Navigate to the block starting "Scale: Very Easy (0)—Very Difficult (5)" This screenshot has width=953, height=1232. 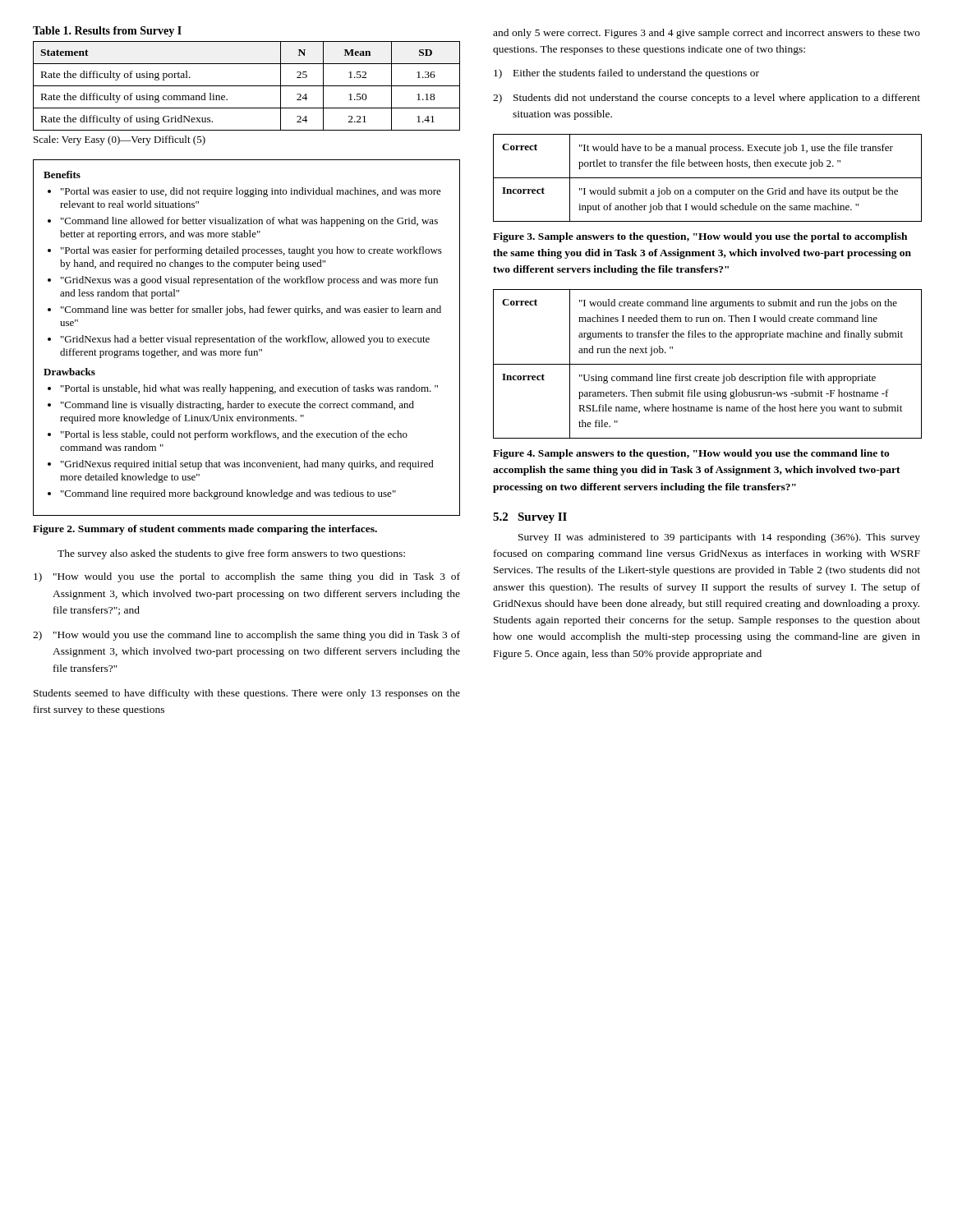(x=119, y=139)
